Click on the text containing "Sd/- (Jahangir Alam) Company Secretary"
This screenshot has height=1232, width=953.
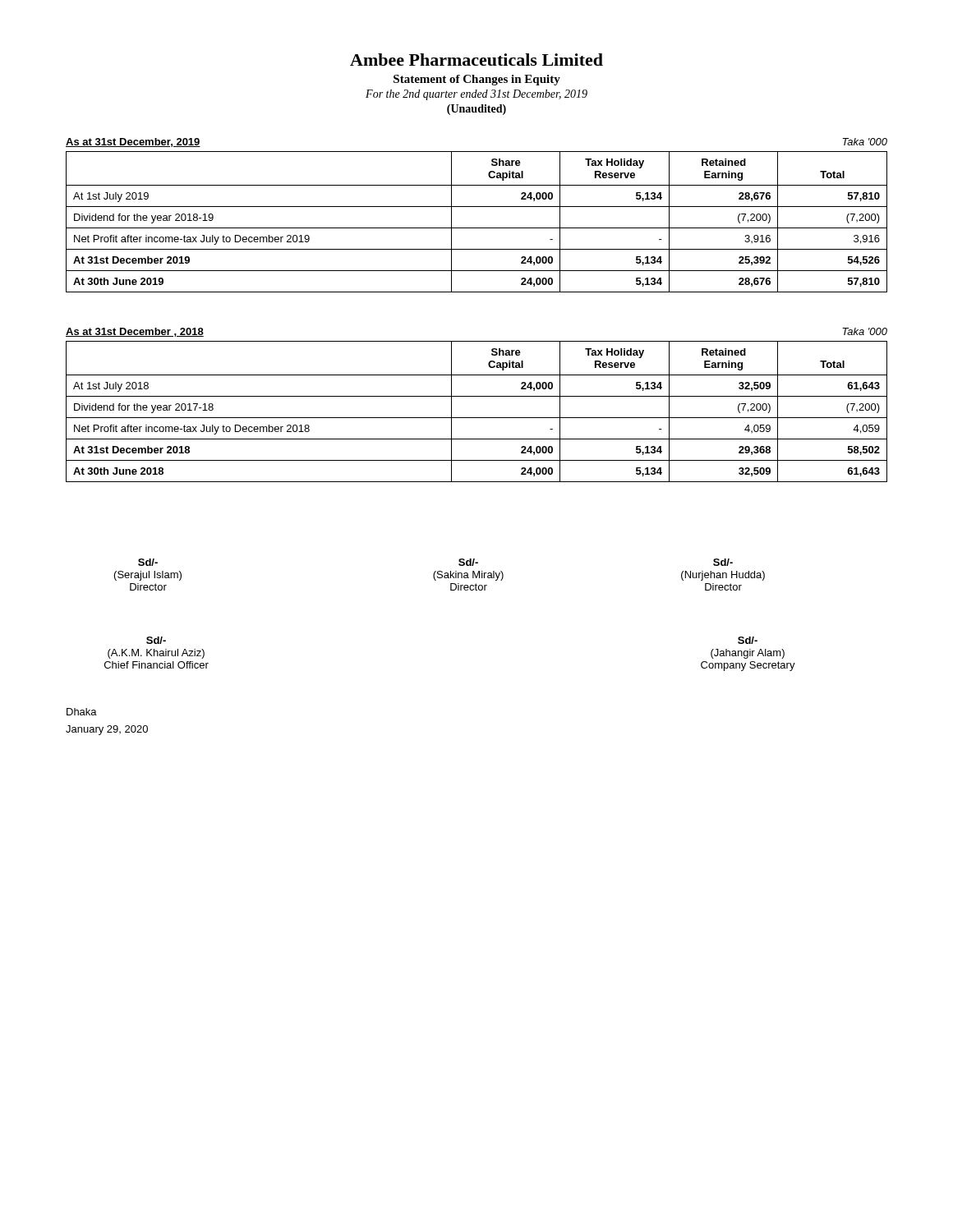(748, 653)
